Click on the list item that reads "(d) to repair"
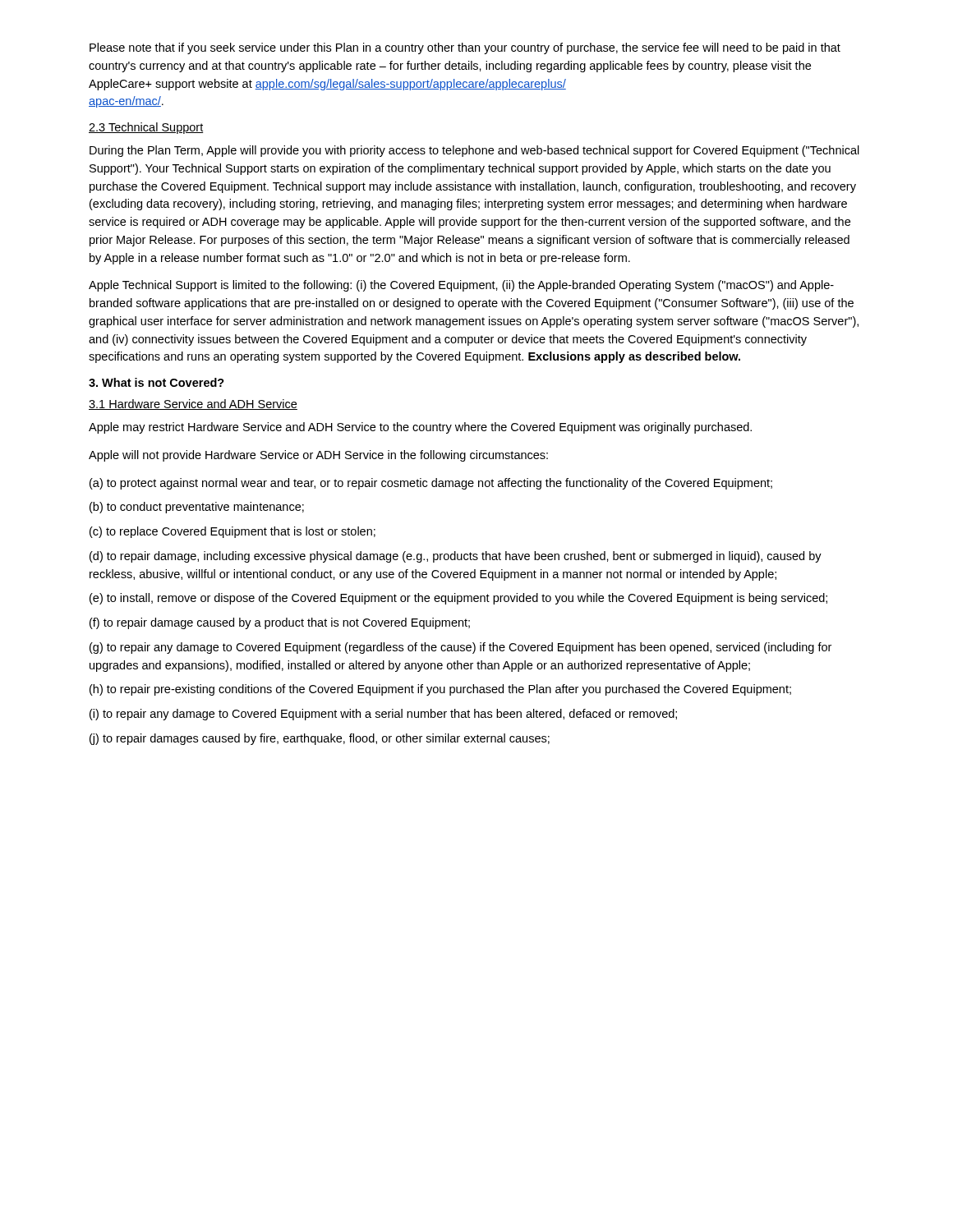The width and height of the screenshot is (953, 1232). click(476, 565)
